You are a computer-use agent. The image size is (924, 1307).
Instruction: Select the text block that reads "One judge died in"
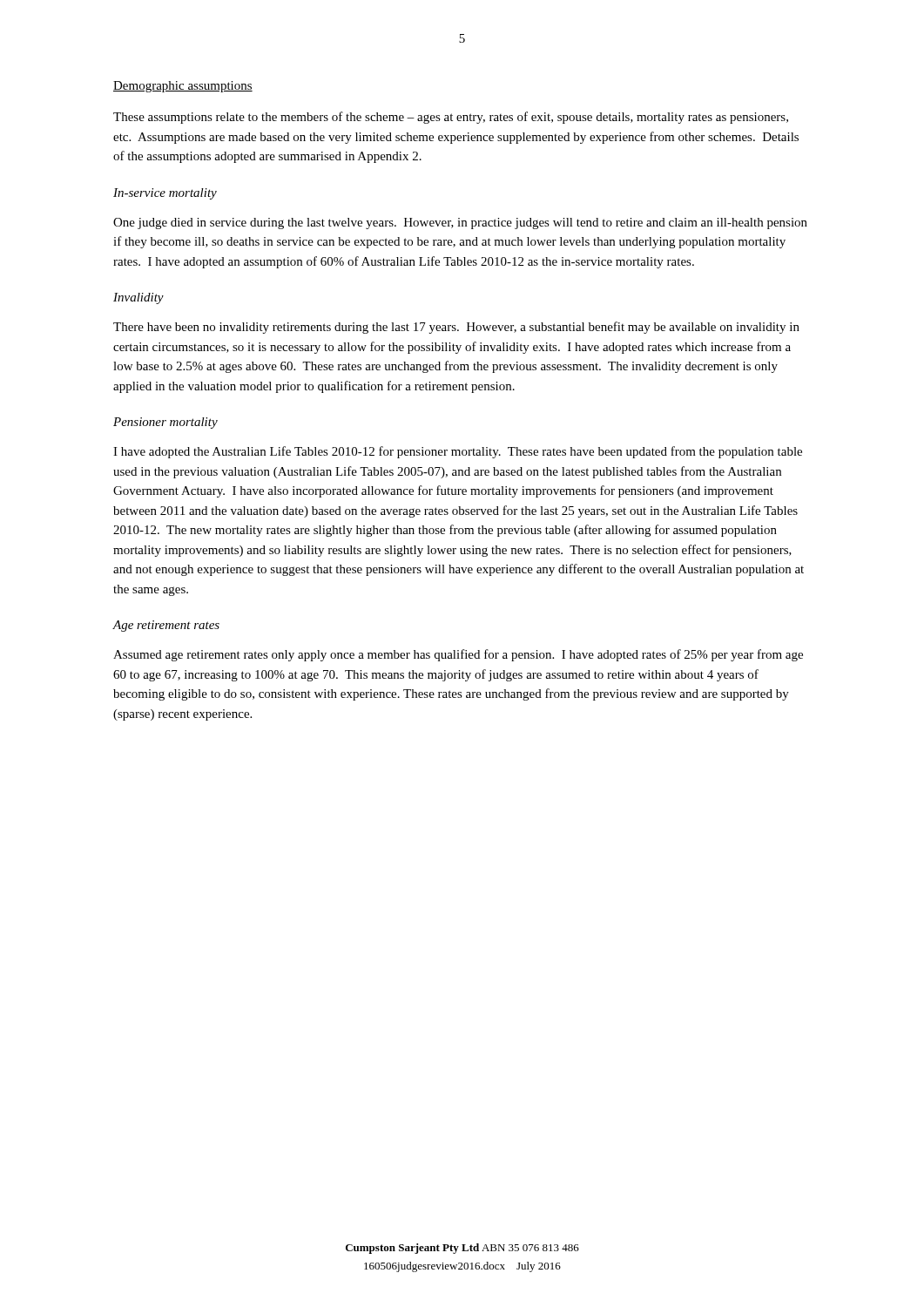(460, 241)
